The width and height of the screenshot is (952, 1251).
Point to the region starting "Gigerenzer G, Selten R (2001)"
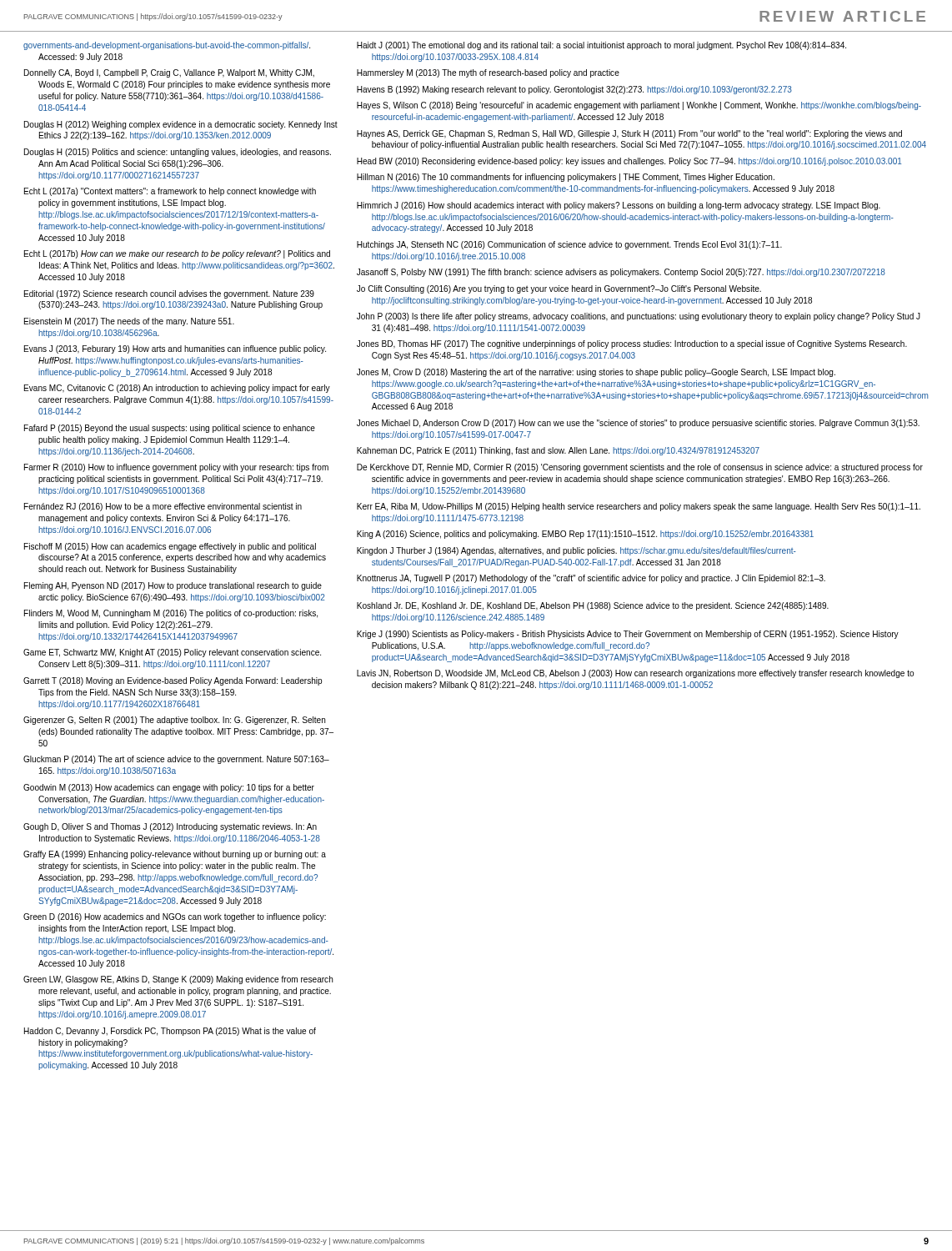tap(178, 732)
